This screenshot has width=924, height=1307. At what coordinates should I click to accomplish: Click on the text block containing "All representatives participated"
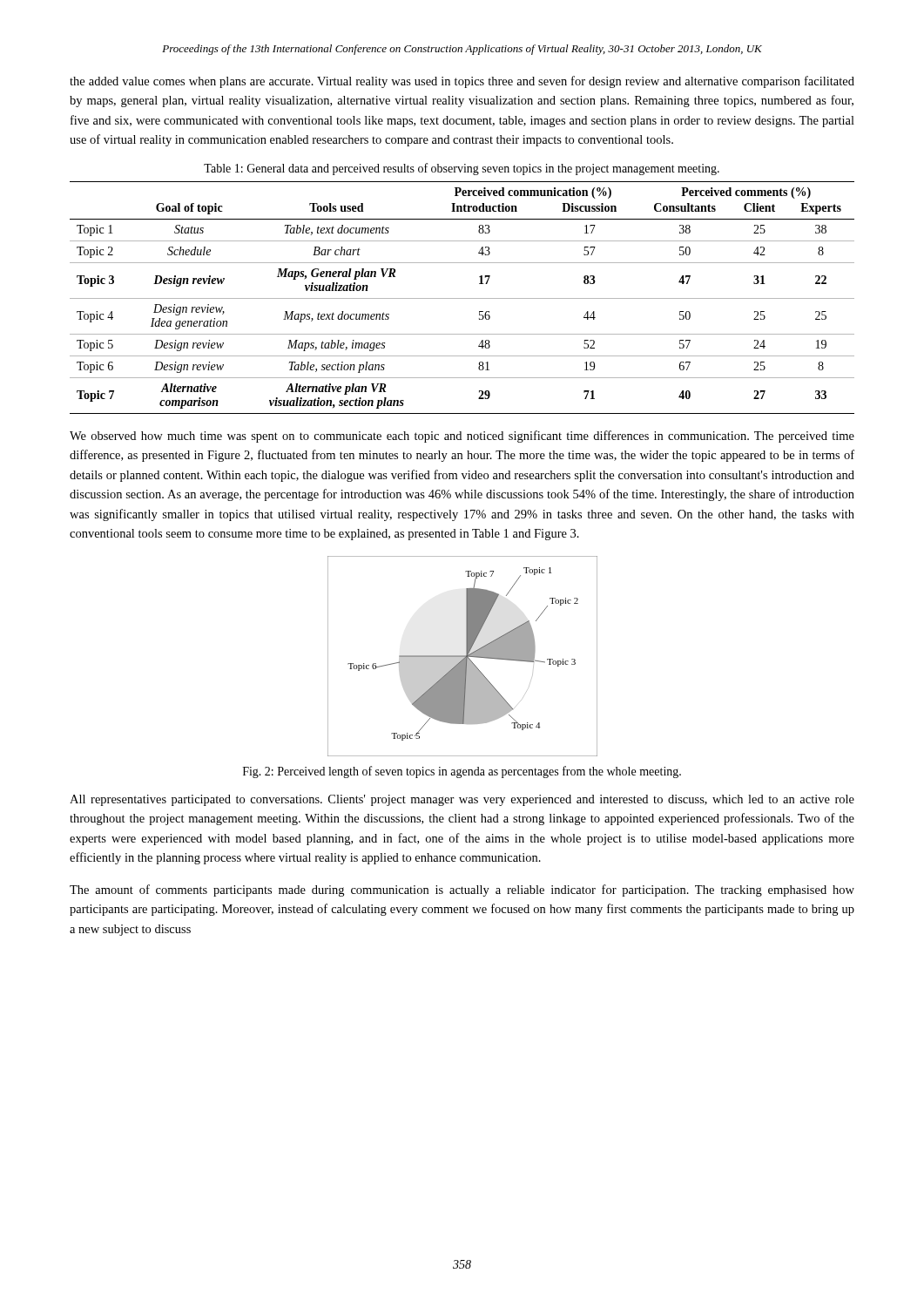462,828
